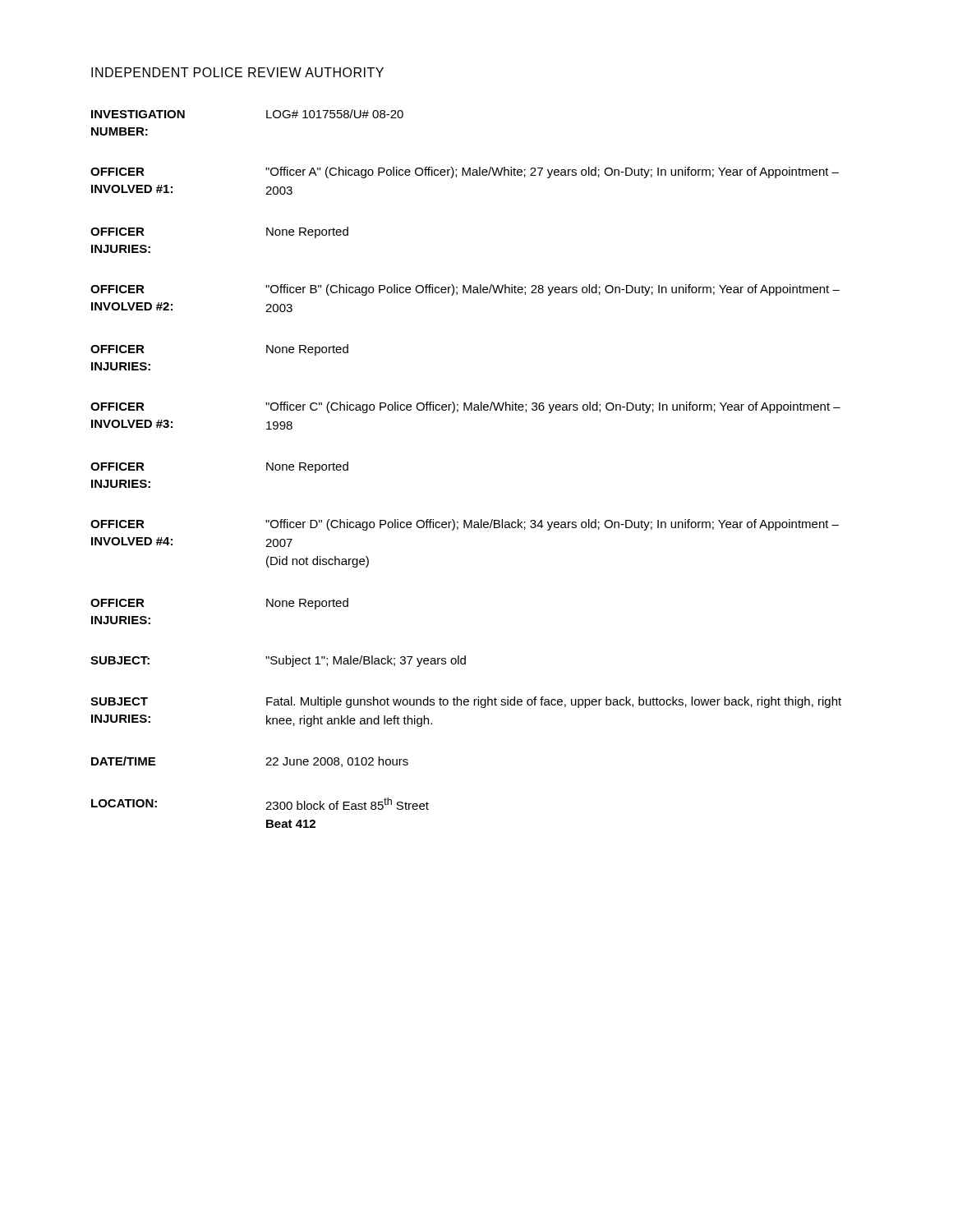Click on the text block with the text "SUBJECTINJURIES: Fatal. Multiple gunshot wounds"
The width and height of the screenshot is (953, 1232).
click(x=476, y=711)
